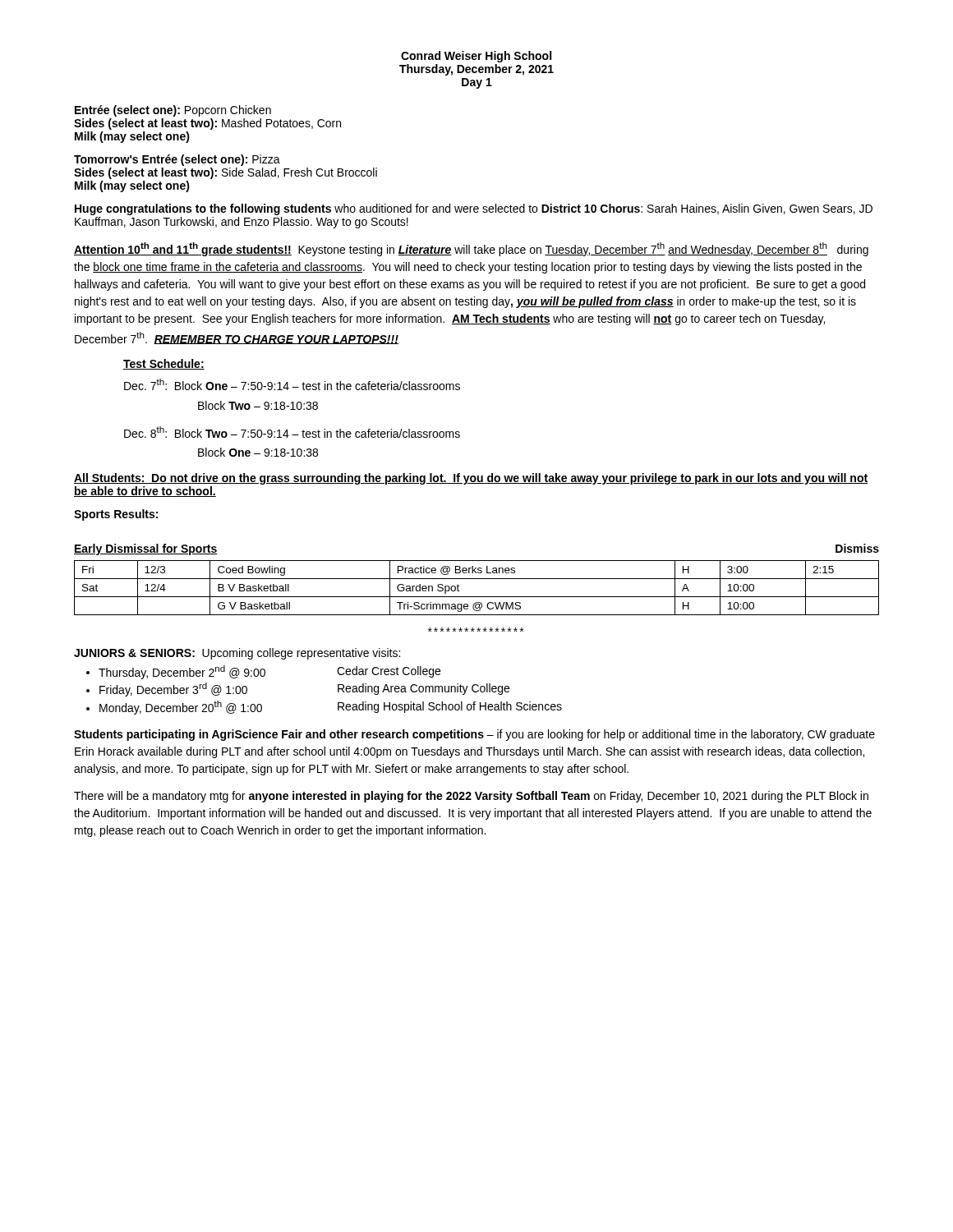Where is the passage that starts "All Students: Do not"?

tap(471, 484)
